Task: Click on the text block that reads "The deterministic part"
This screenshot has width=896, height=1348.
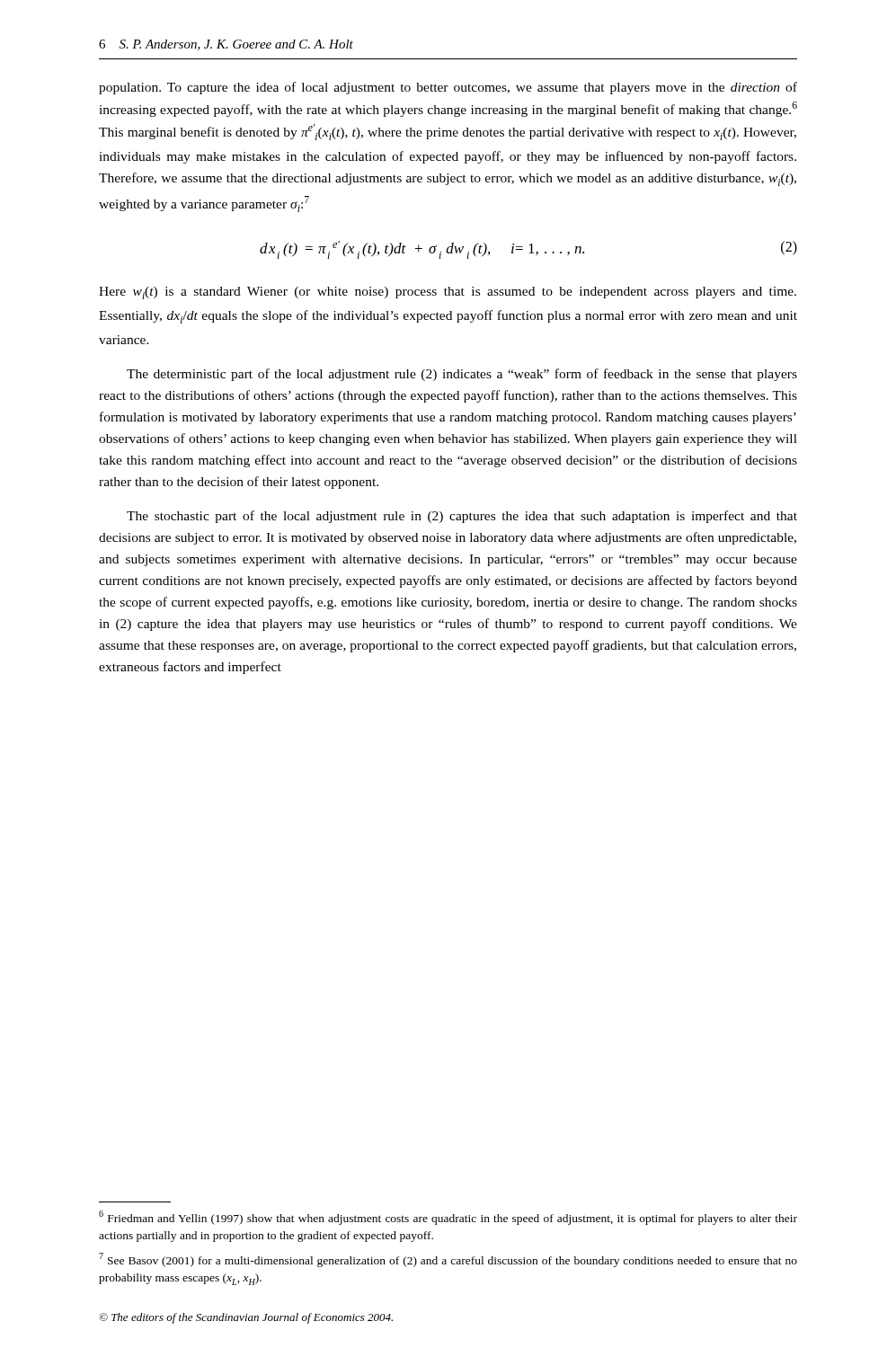Action: click(448, 428)
